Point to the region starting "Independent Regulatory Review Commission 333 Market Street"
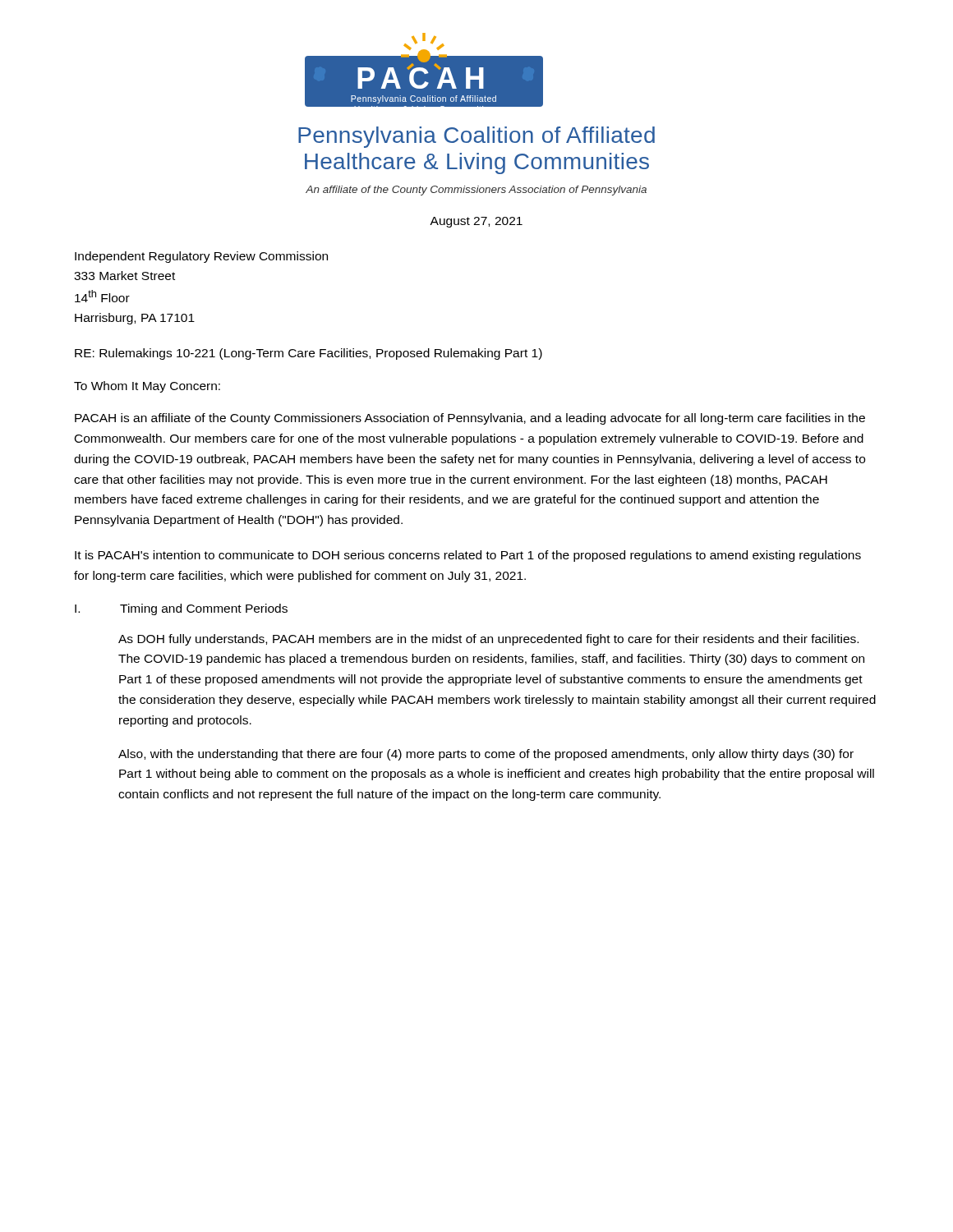 pyautogui.click(x=201, y=257)
